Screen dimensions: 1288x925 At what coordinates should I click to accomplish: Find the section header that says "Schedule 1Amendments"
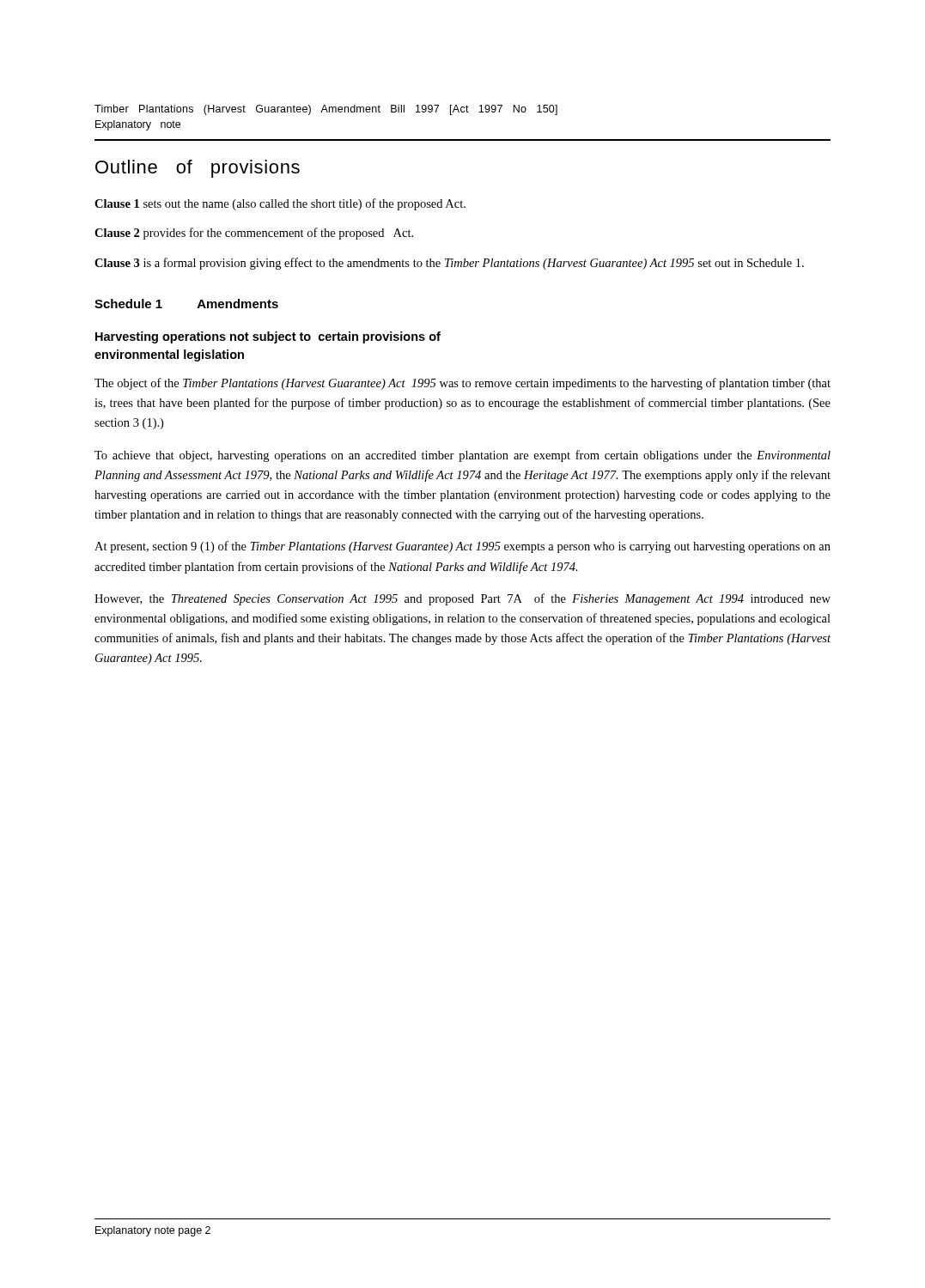coord(186,304)
